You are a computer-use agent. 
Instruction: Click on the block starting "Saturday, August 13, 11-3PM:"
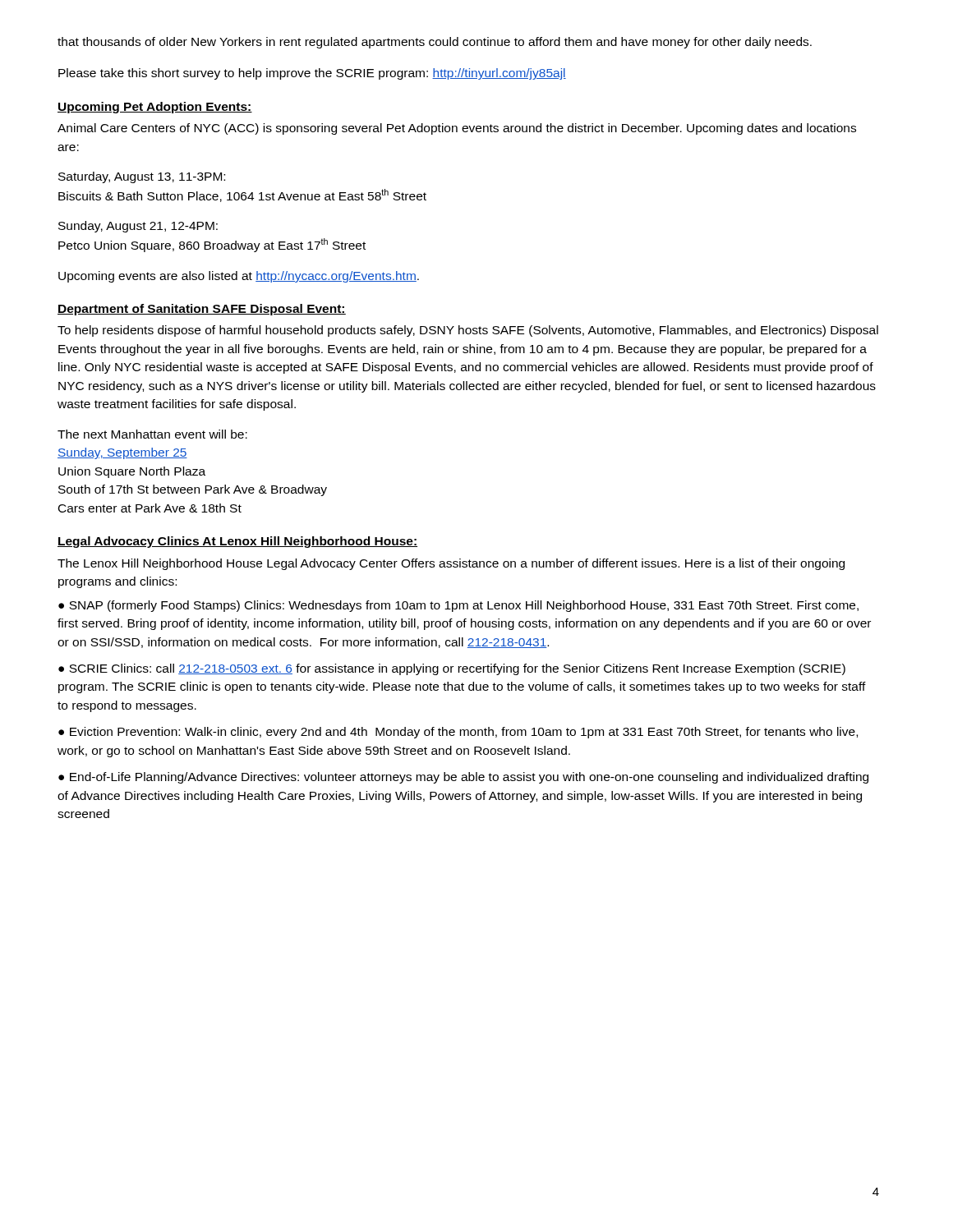242,186
